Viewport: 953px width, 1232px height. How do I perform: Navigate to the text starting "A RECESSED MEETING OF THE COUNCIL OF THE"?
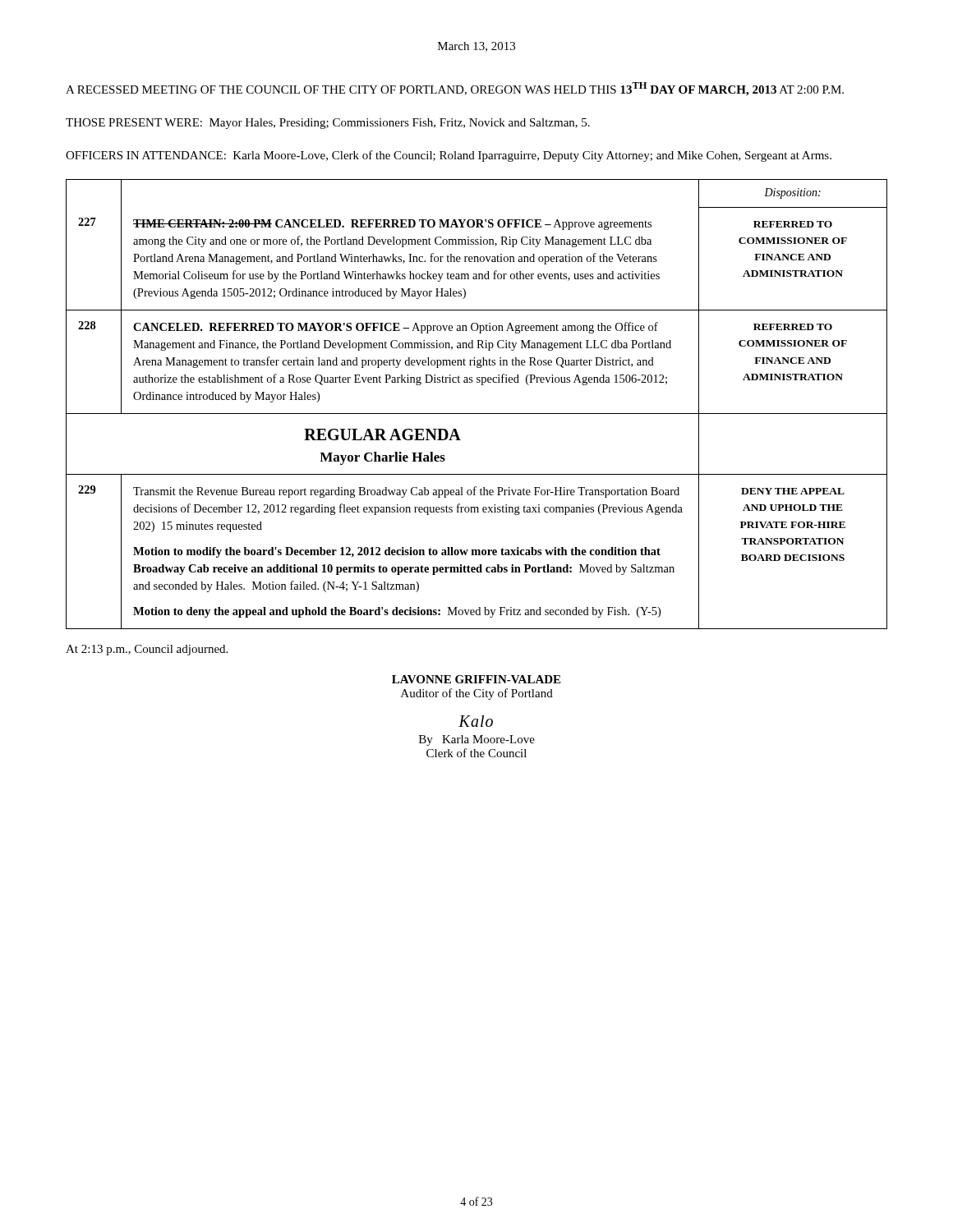coord(455,88)
